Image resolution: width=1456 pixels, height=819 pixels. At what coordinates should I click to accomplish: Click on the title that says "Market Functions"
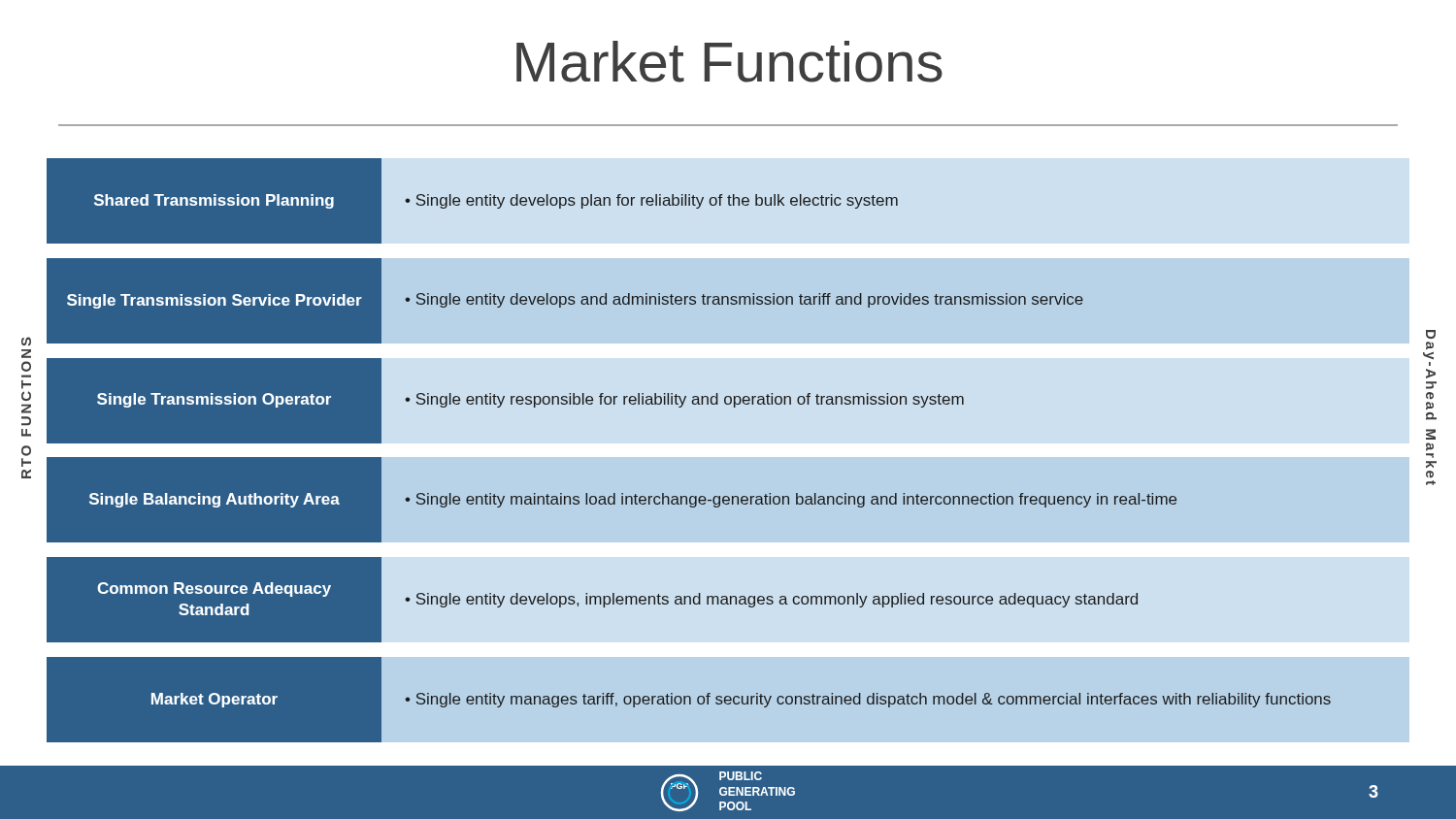728,62
